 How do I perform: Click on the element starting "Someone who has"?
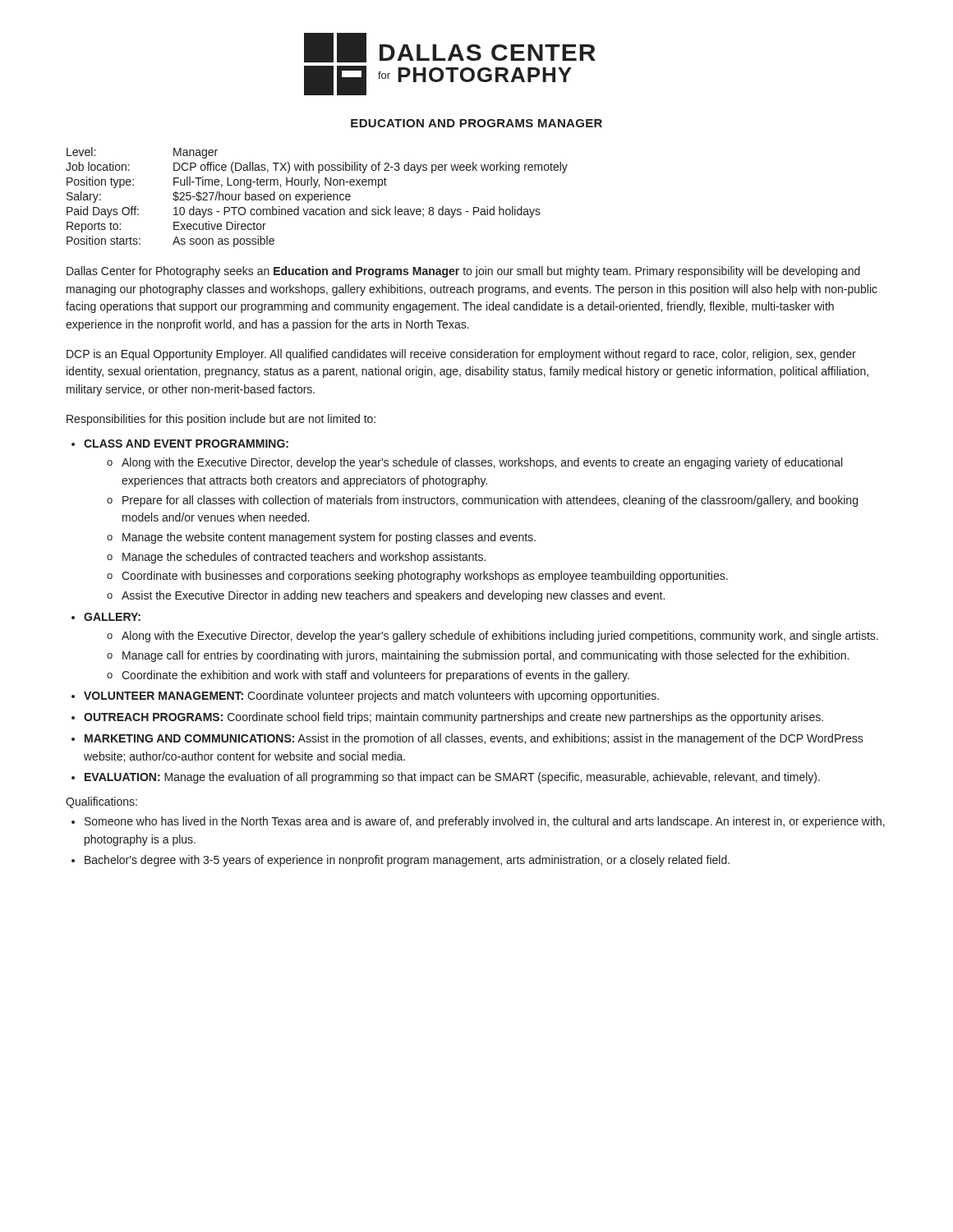(x=485, y=830)
